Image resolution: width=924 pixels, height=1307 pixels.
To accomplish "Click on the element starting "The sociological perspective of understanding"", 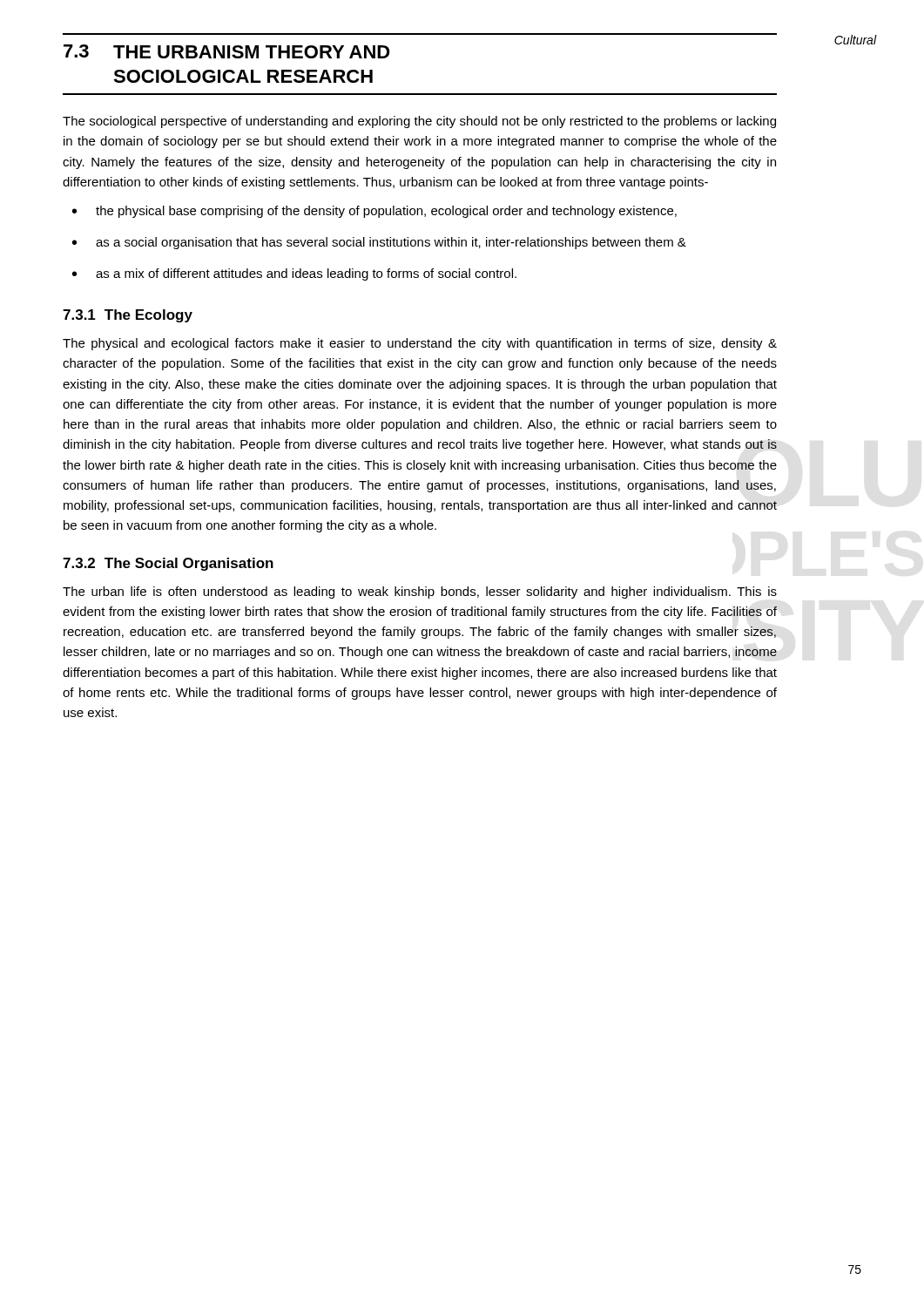I will click(x=420, y=151).
